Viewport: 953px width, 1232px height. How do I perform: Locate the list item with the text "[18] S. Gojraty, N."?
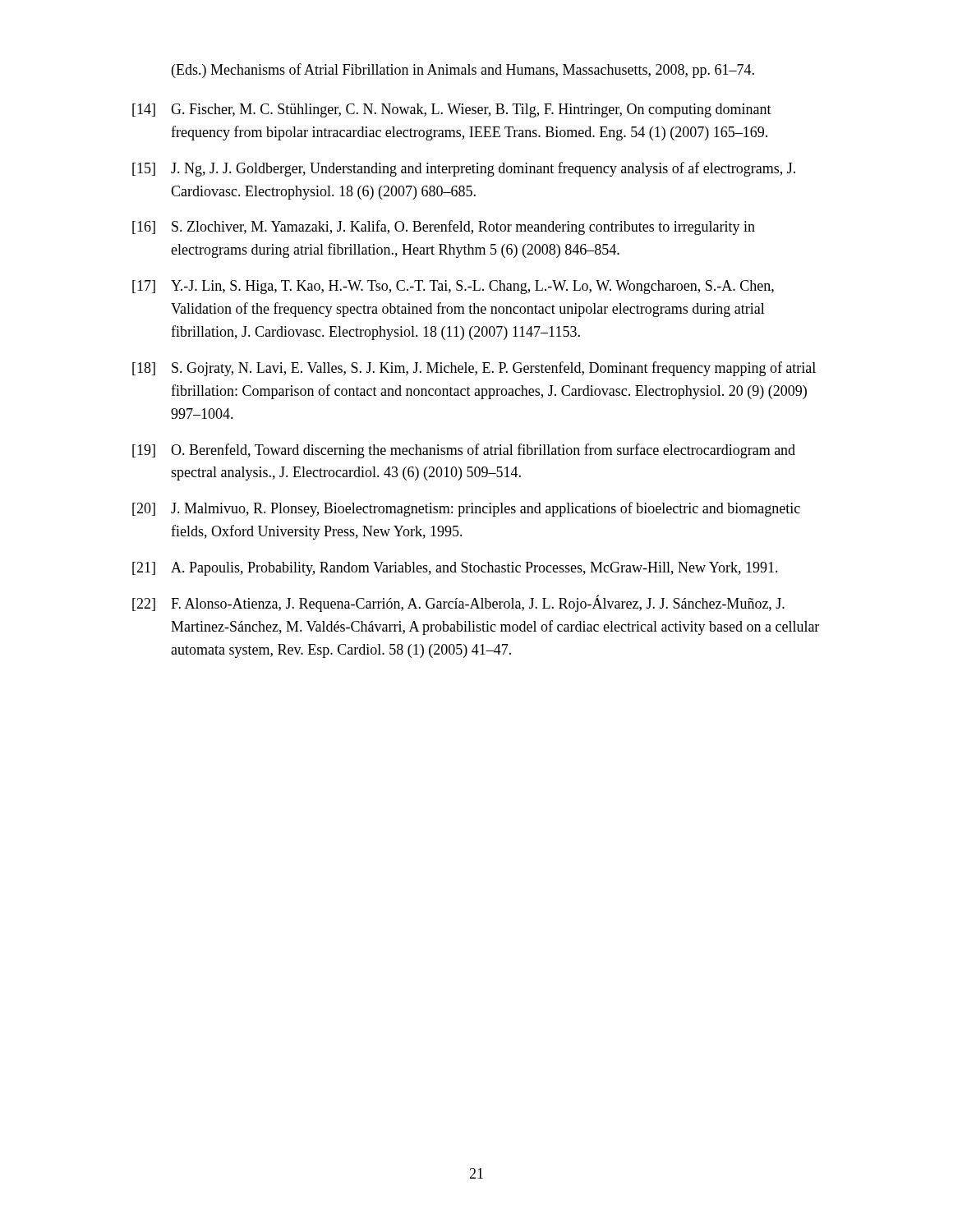476,392
